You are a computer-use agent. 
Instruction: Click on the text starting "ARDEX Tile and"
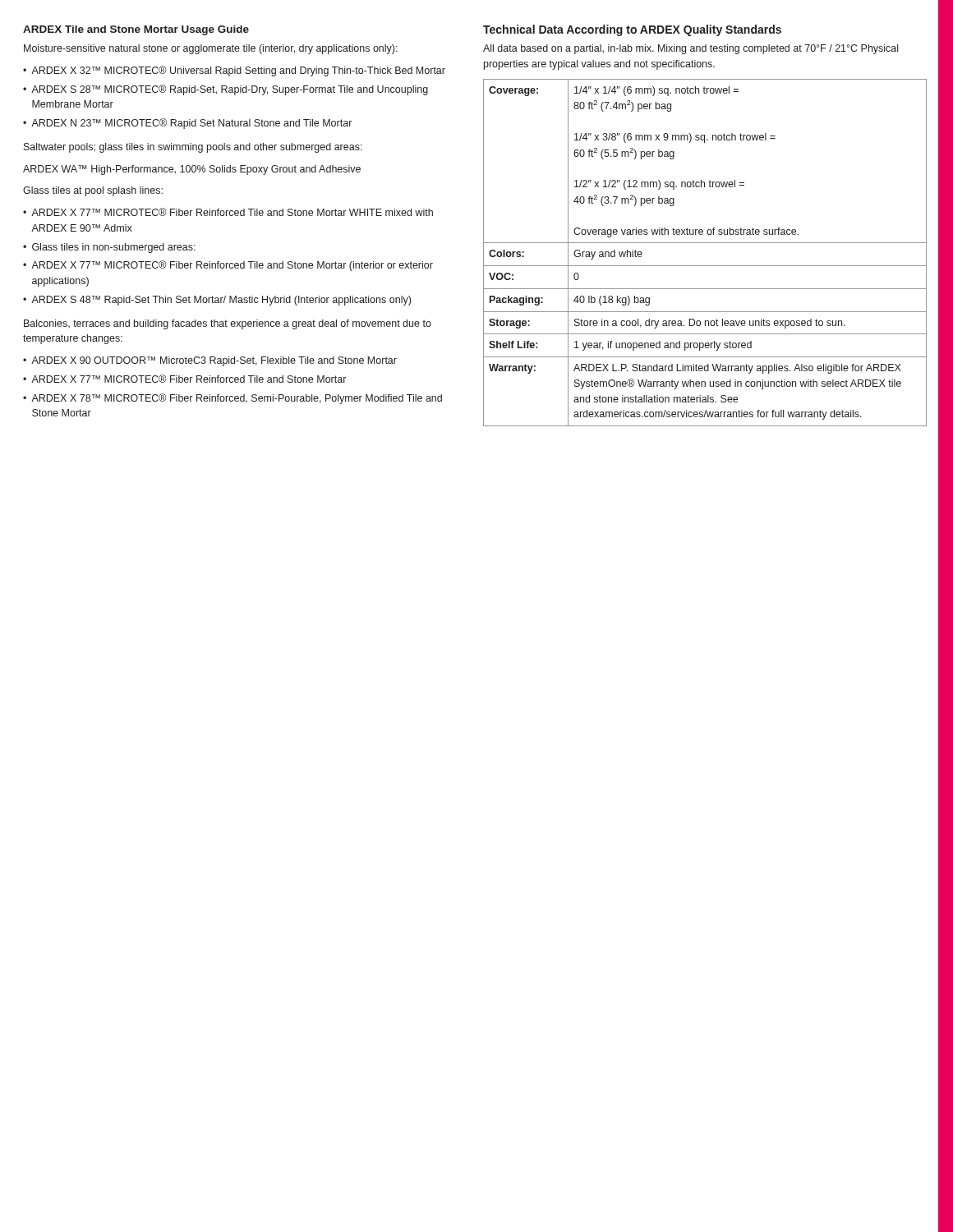click(136, 29)
